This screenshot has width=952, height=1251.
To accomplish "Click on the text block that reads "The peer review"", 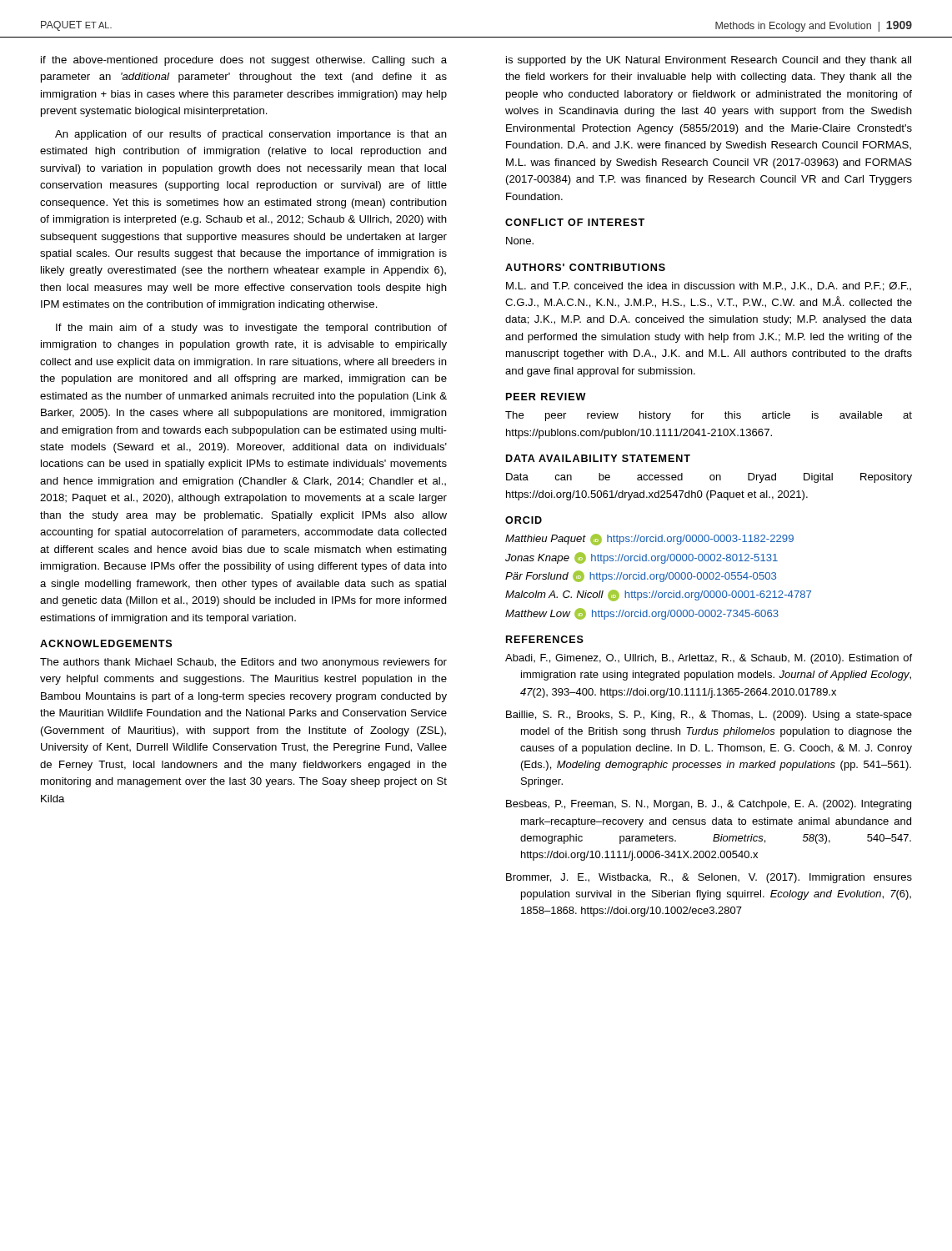I will (x=709, y=424).
